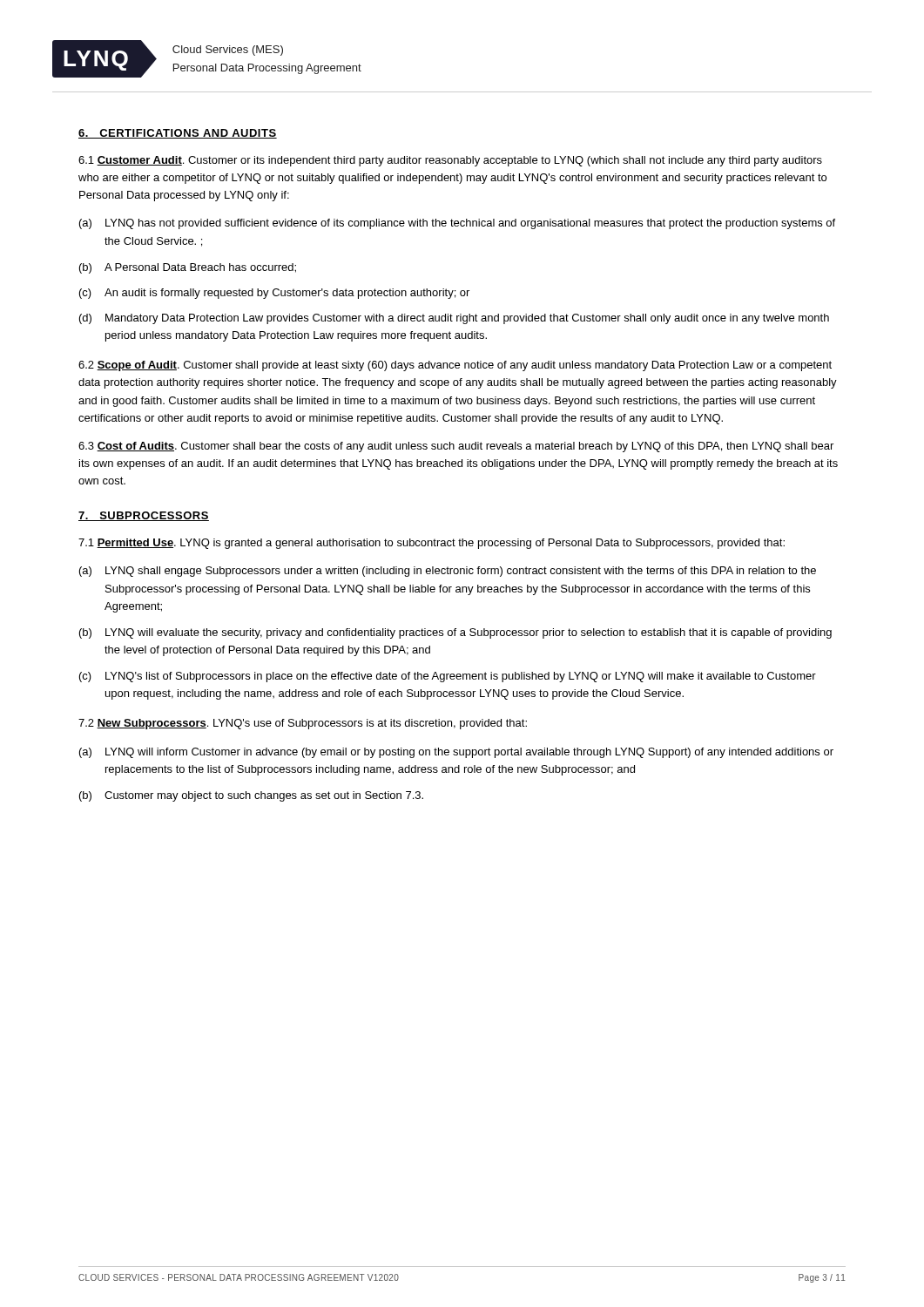This screenshot has width=924, height=1307.
Task: Locate the region starting "(d)Mandatory Data Protection Law provides"
Action: click(x=460, y=327)
